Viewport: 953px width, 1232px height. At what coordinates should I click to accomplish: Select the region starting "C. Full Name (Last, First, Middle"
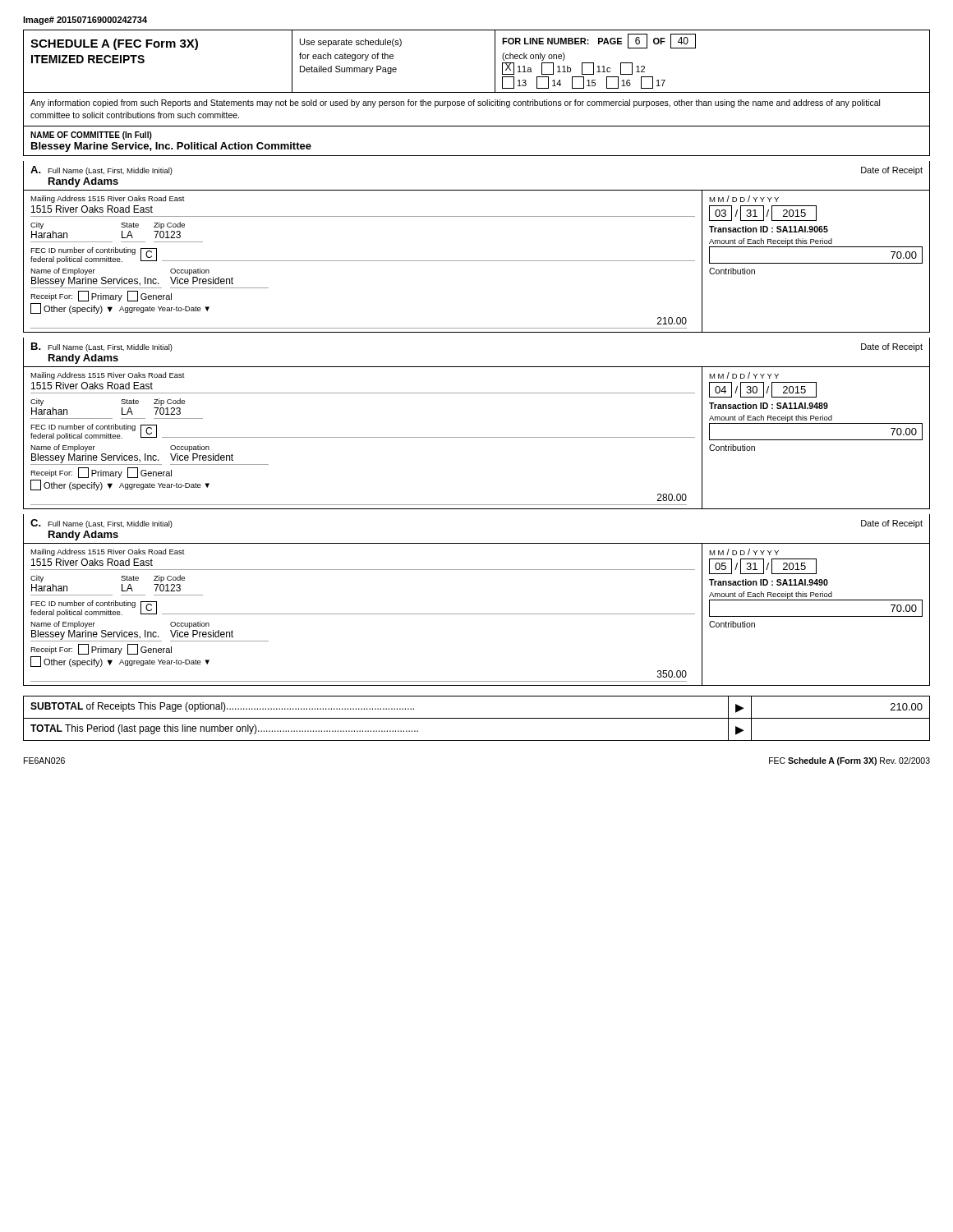tap(101, 524)
